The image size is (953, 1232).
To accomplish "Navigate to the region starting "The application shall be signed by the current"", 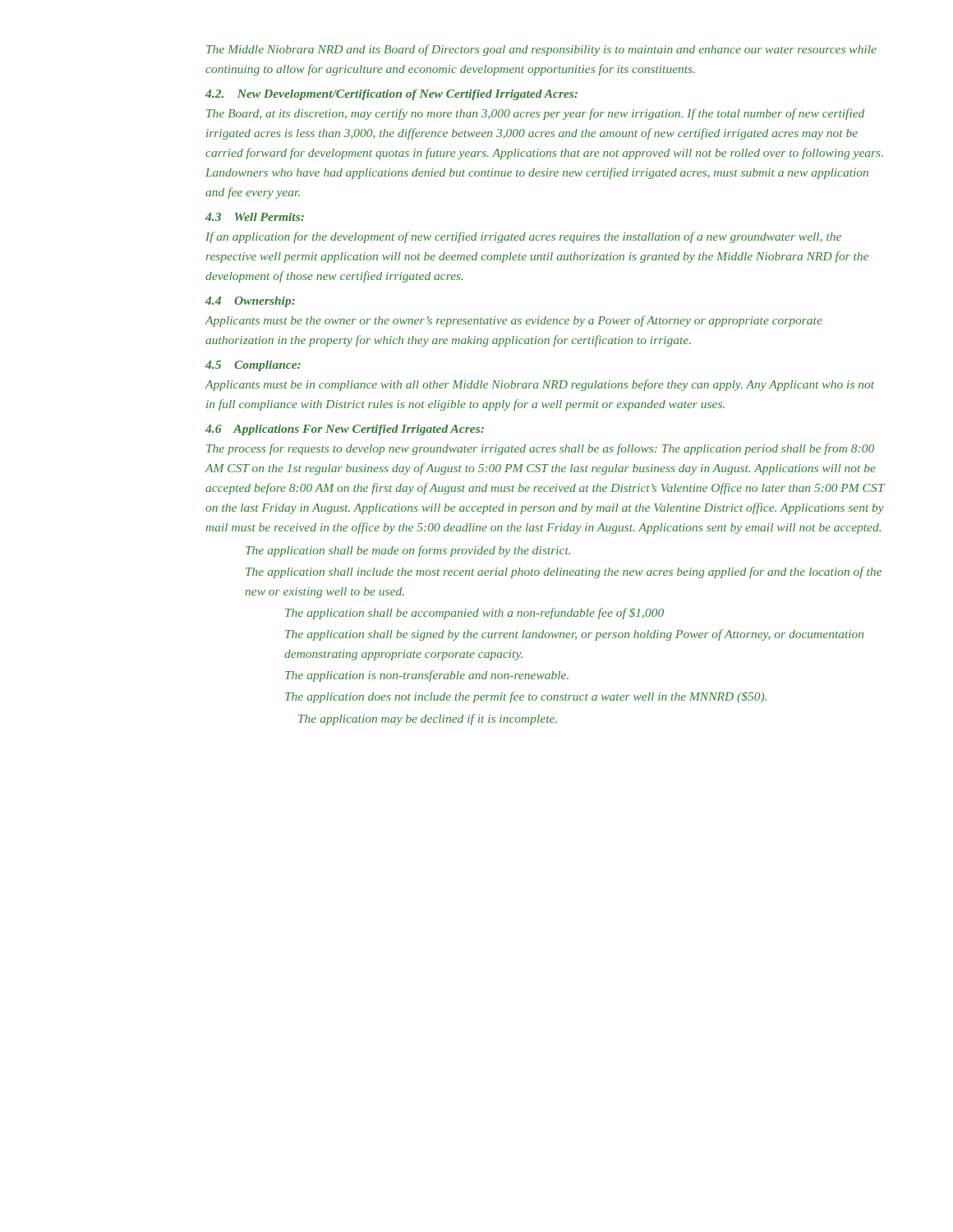I will pos(586,644).
